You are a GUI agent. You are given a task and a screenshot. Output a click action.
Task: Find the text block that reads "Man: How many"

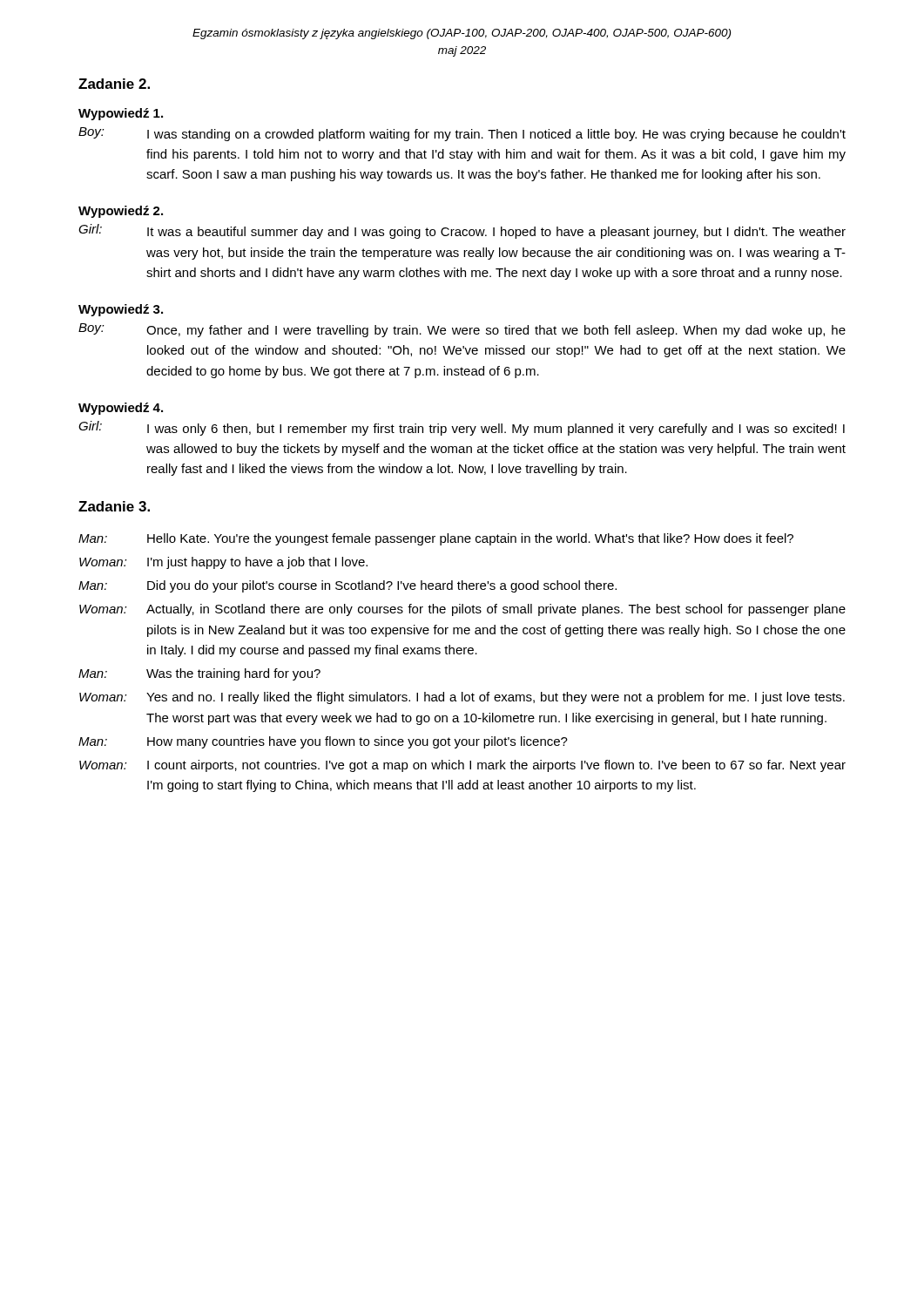(462, 741)
